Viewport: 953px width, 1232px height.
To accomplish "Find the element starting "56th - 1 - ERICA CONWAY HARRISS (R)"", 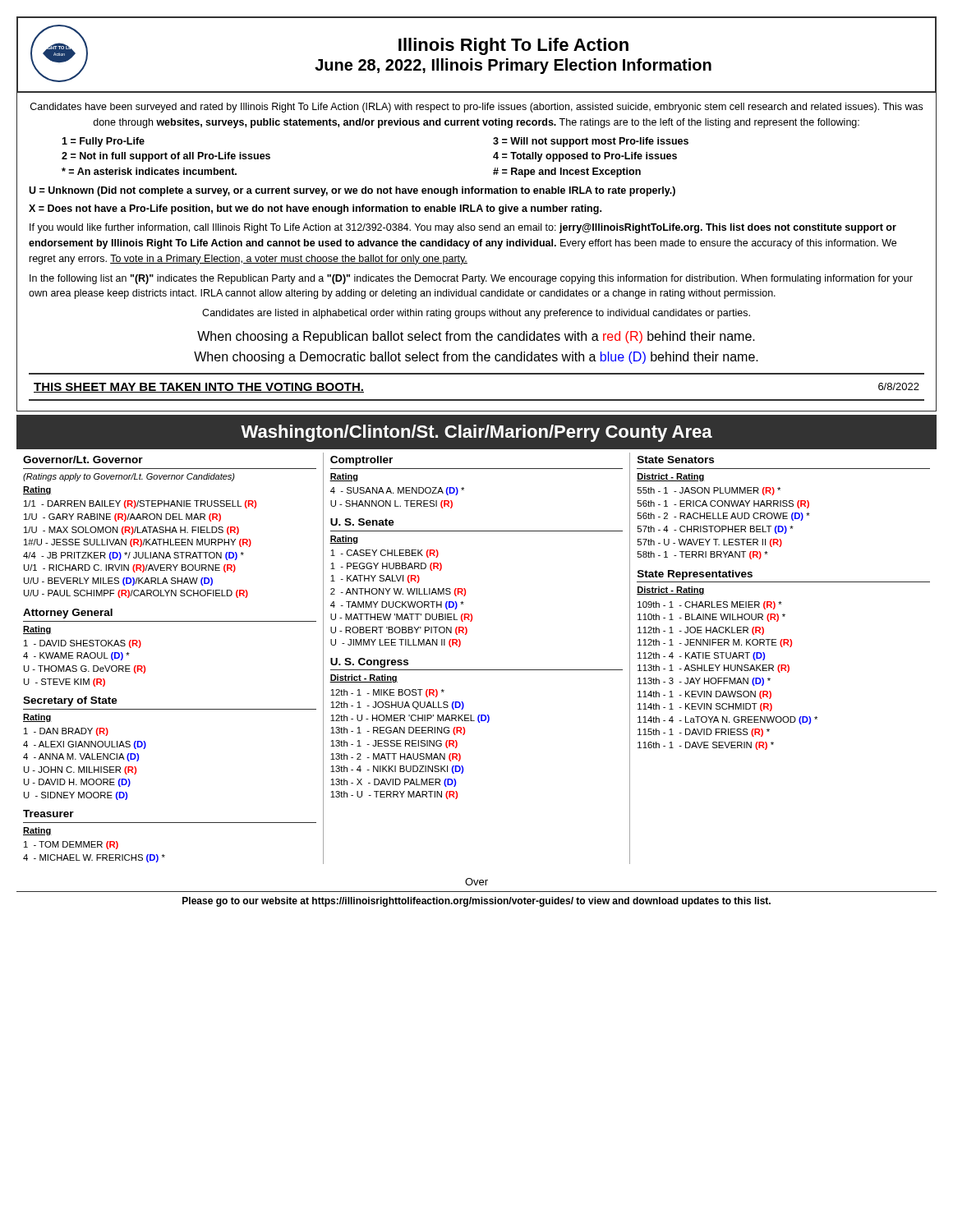I will (x=723, y=503).
